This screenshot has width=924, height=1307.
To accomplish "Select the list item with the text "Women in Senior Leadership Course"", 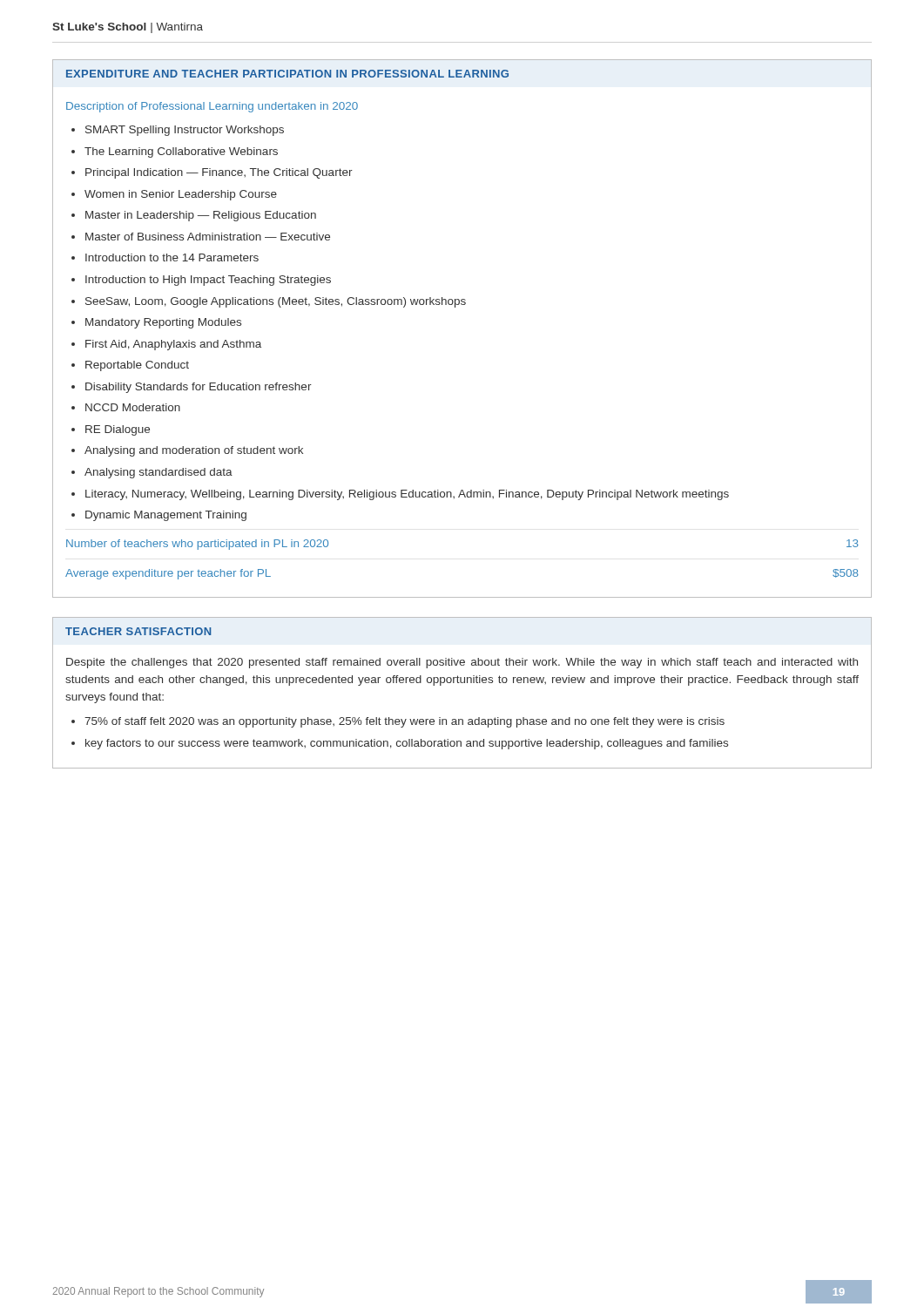I will pyautogui.click(x=181, y=194).
